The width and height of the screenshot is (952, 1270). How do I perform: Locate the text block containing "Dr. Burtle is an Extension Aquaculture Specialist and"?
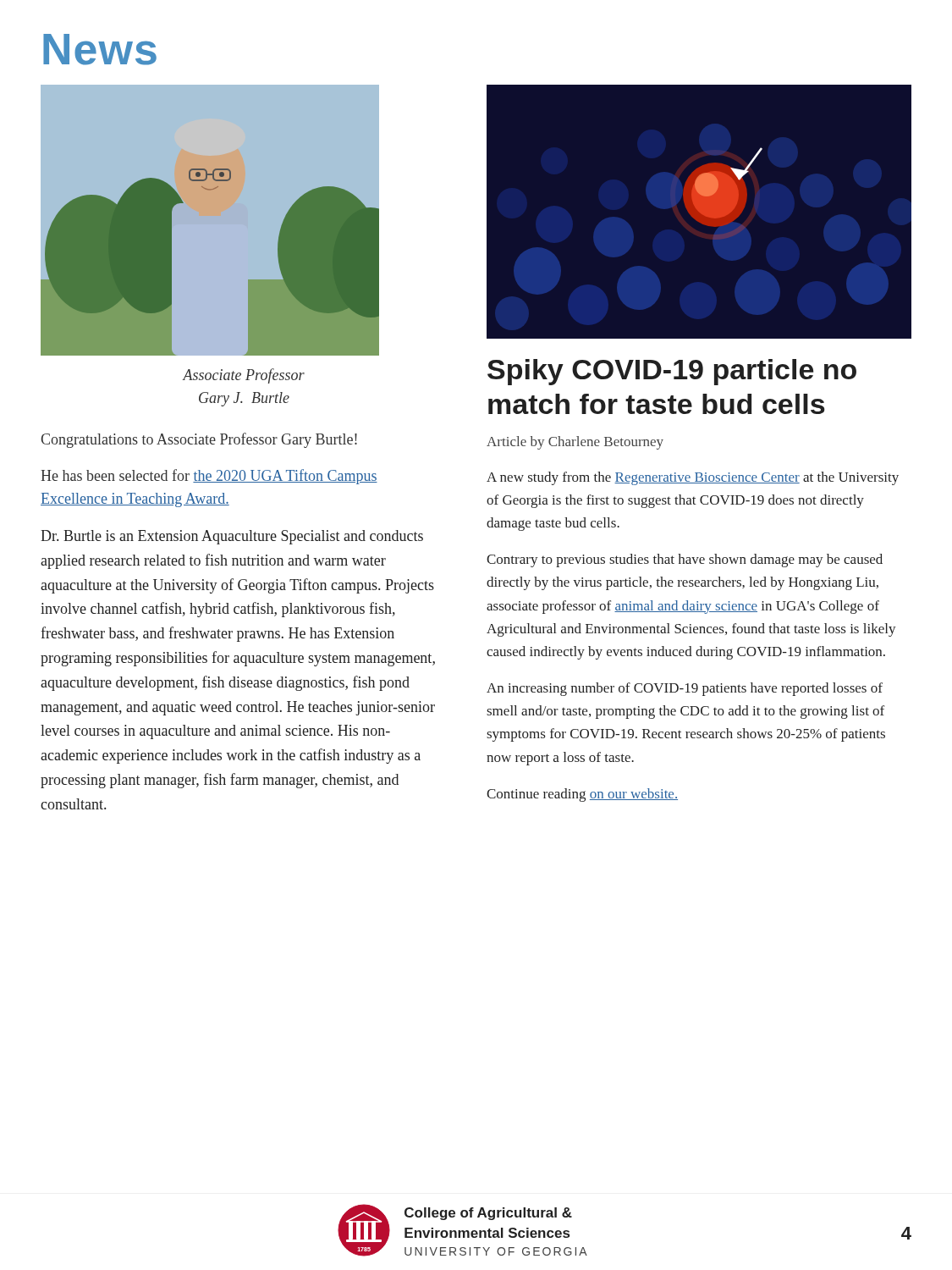click(x=238, y=670)
